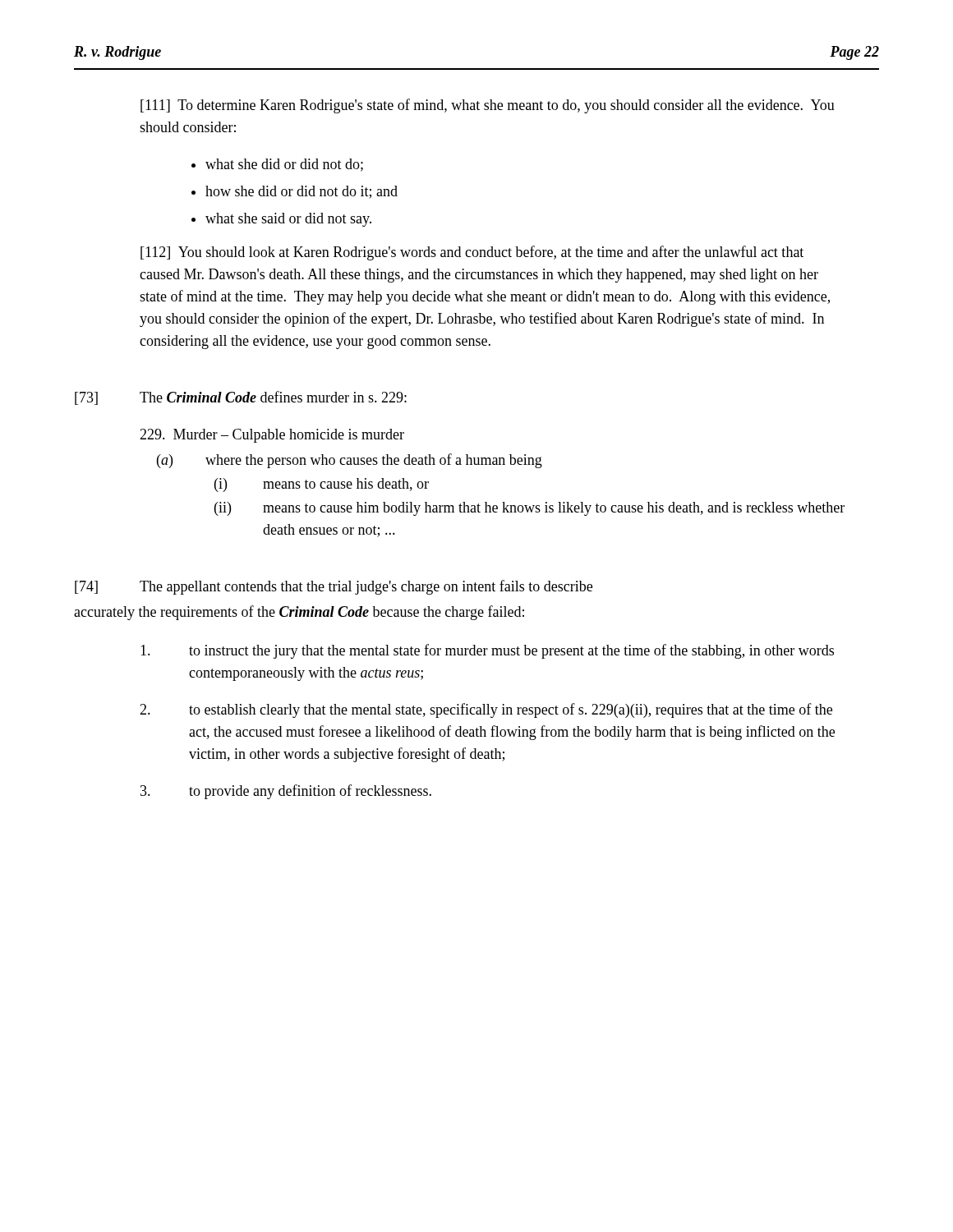Find the block on this page that starts "what she said or did"
Viewport: 953px width, 1232px height.
click(289, 218)
